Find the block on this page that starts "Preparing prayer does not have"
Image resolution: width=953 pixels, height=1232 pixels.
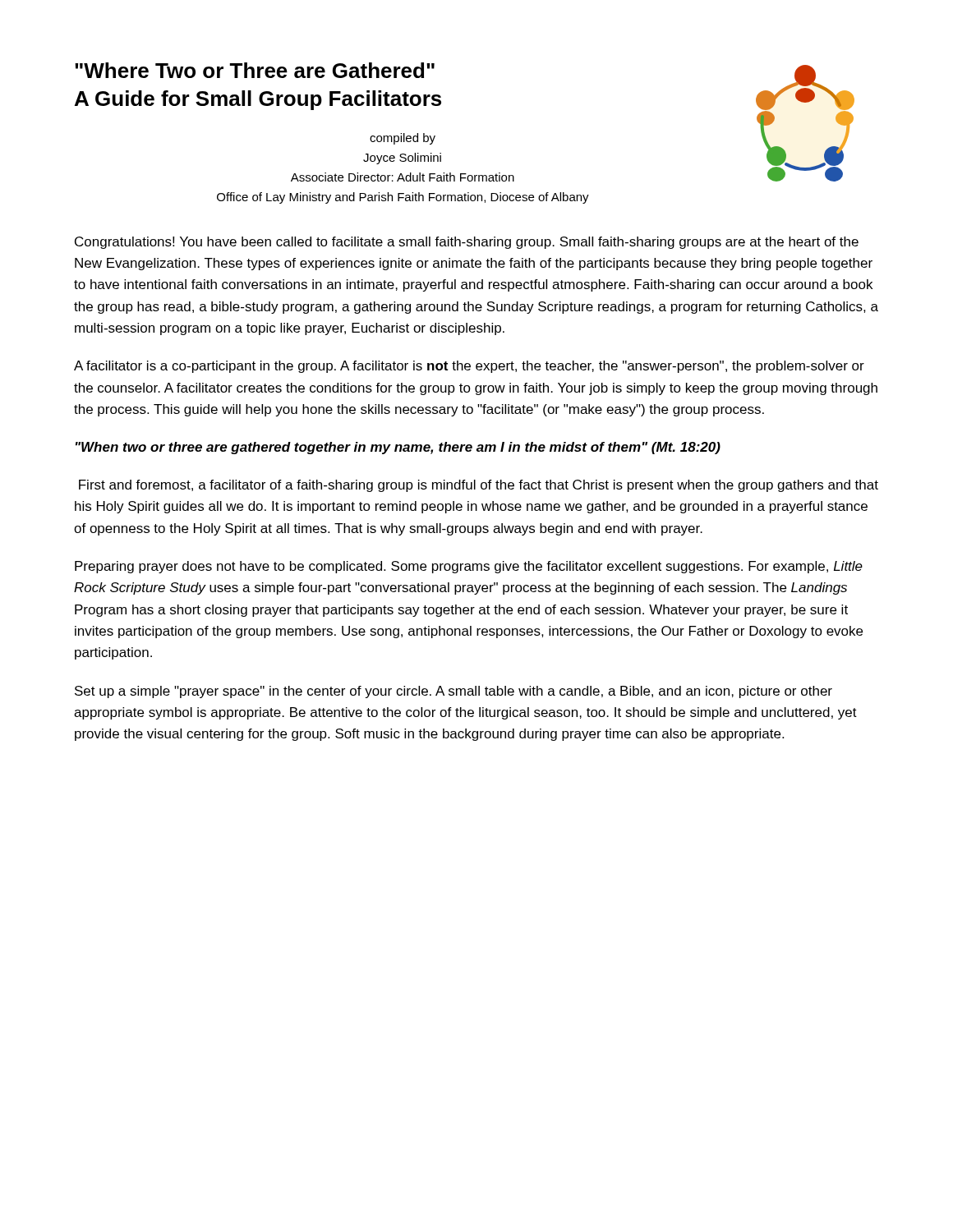click(x=476, y=610)
